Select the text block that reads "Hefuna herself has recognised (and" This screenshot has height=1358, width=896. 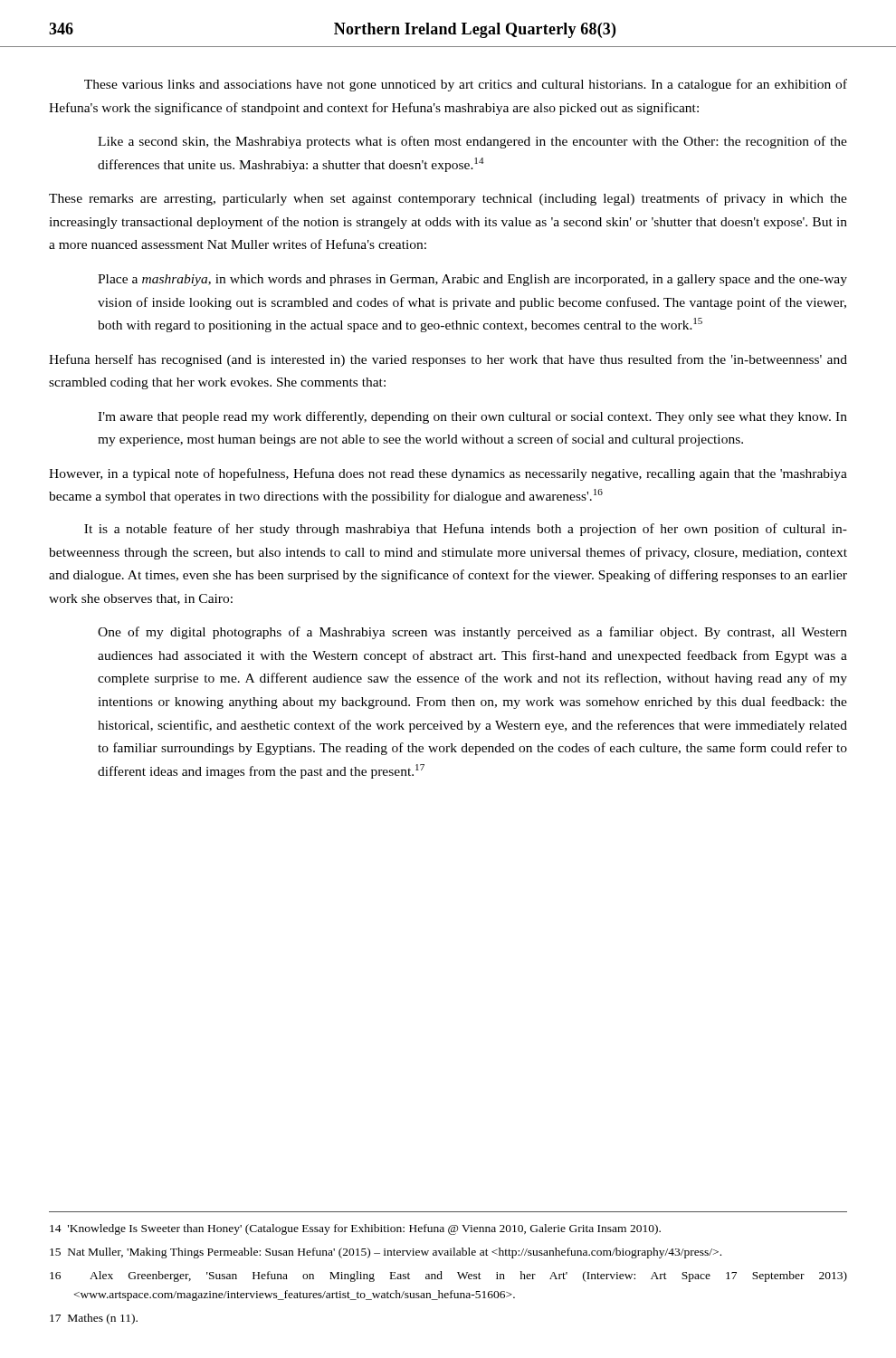pyautogui.click(x=448, y=370)
